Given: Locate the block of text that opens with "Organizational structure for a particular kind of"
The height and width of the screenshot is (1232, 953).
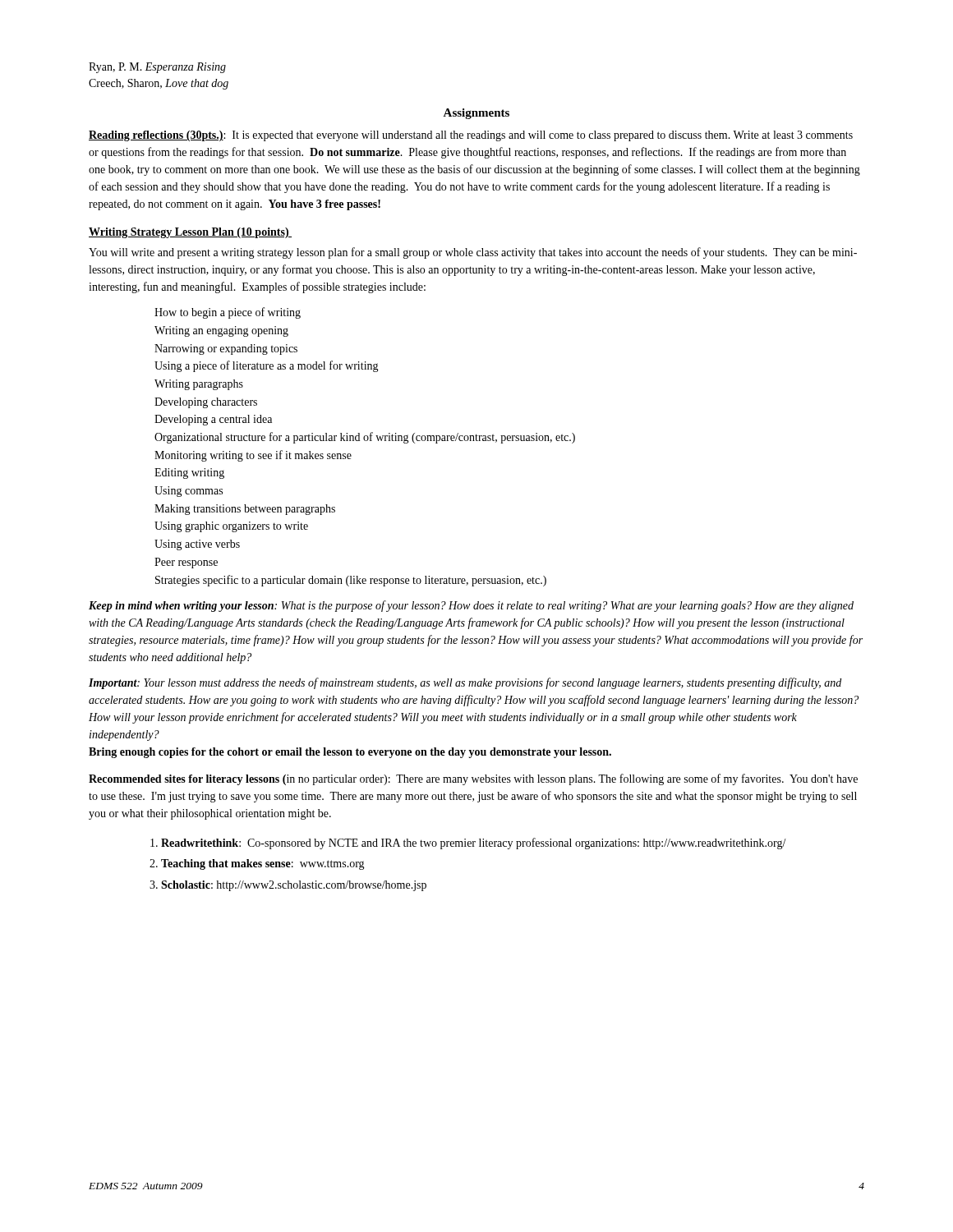Looking at the screenshot, I should click(365, 437).
